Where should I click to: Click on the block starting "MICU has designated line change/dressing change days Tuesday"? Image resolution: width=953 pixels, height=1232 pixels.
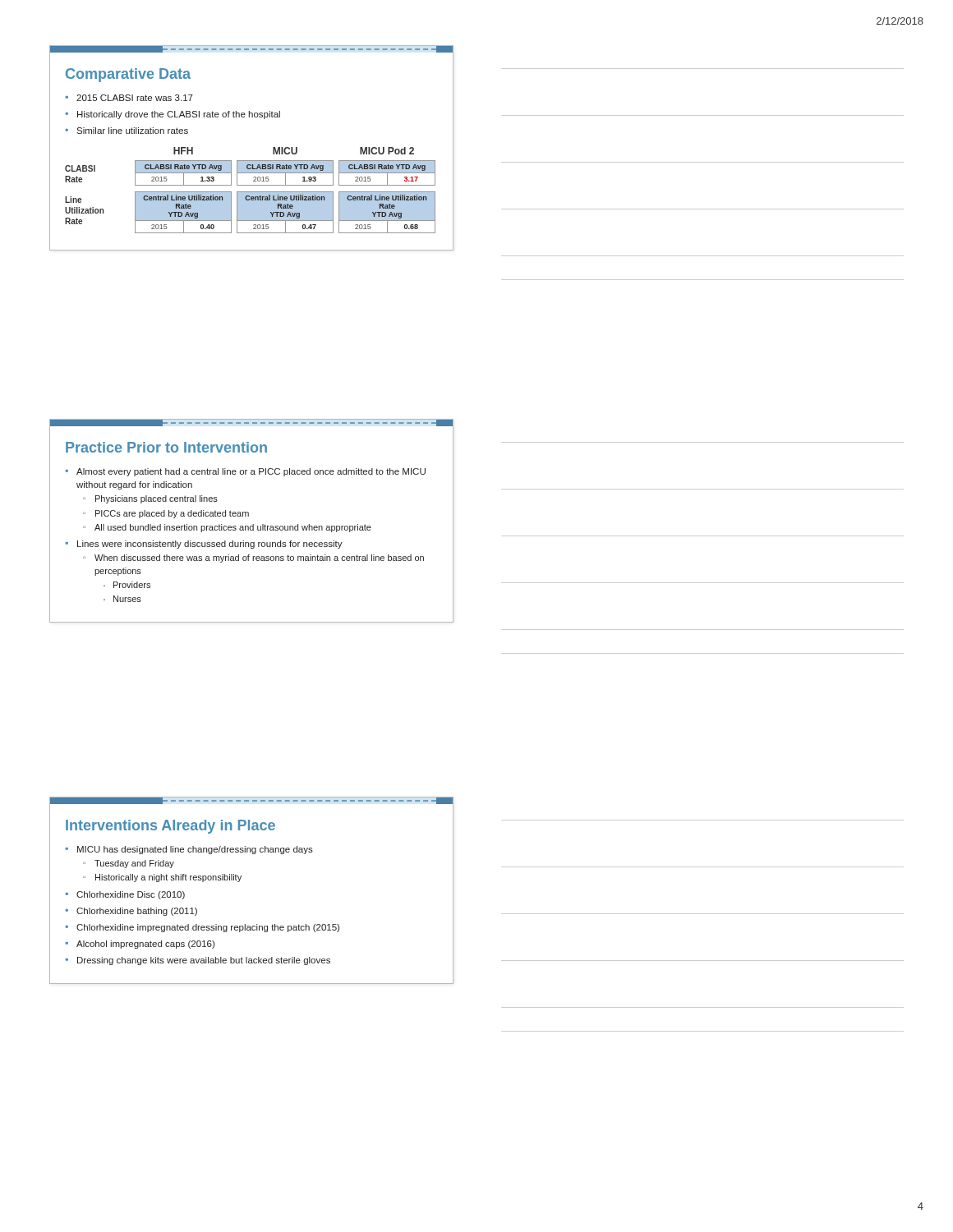tap(257, 864)
